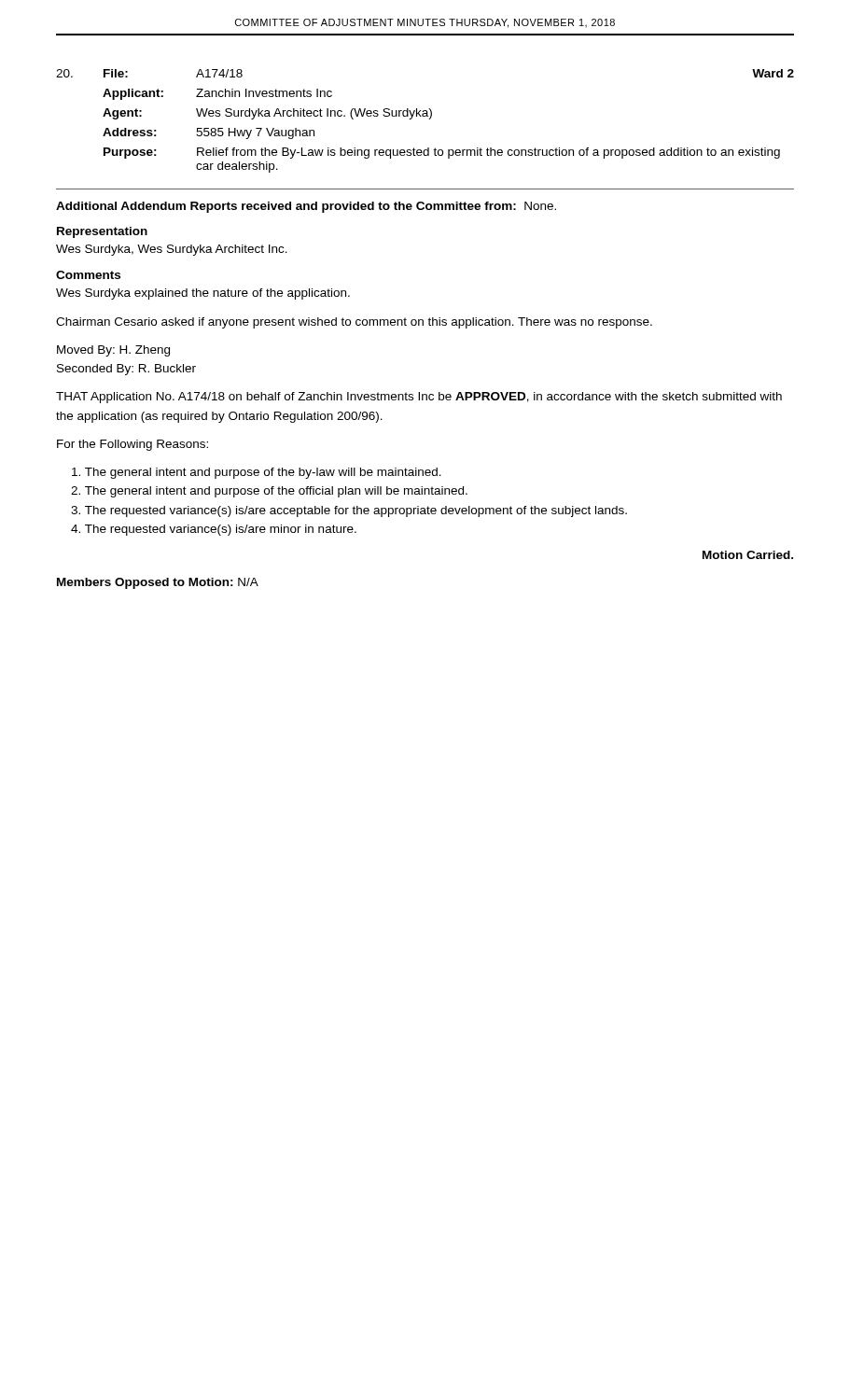Image resolution: width=850 pixels, height=1400 pixels.
Task: Point to "Members Opposed to Motion: N/A"
Action: [x=157, y=582]
